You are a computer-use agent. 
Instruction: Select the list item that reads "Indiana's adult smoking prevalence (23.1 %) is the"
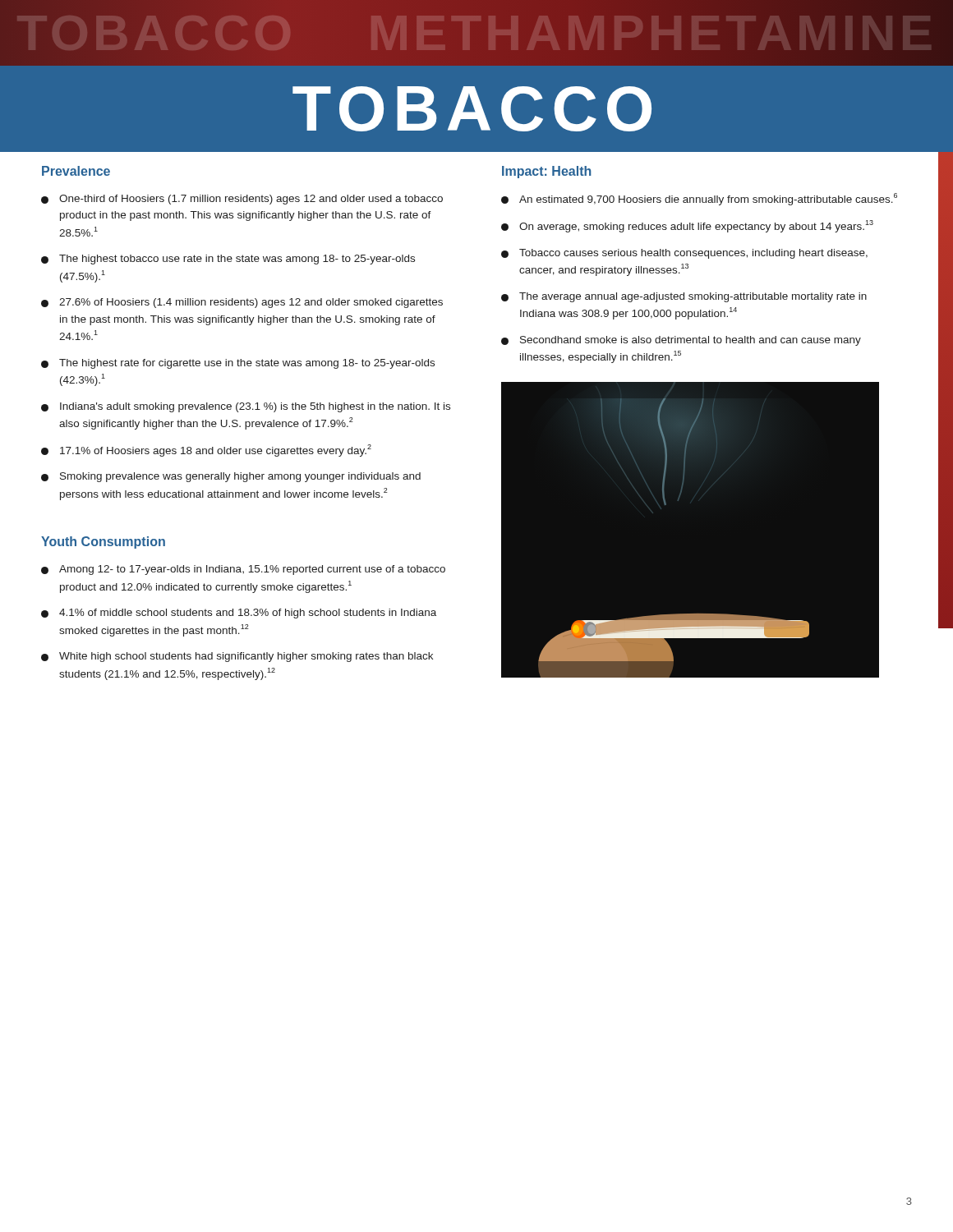pos(255,414)
